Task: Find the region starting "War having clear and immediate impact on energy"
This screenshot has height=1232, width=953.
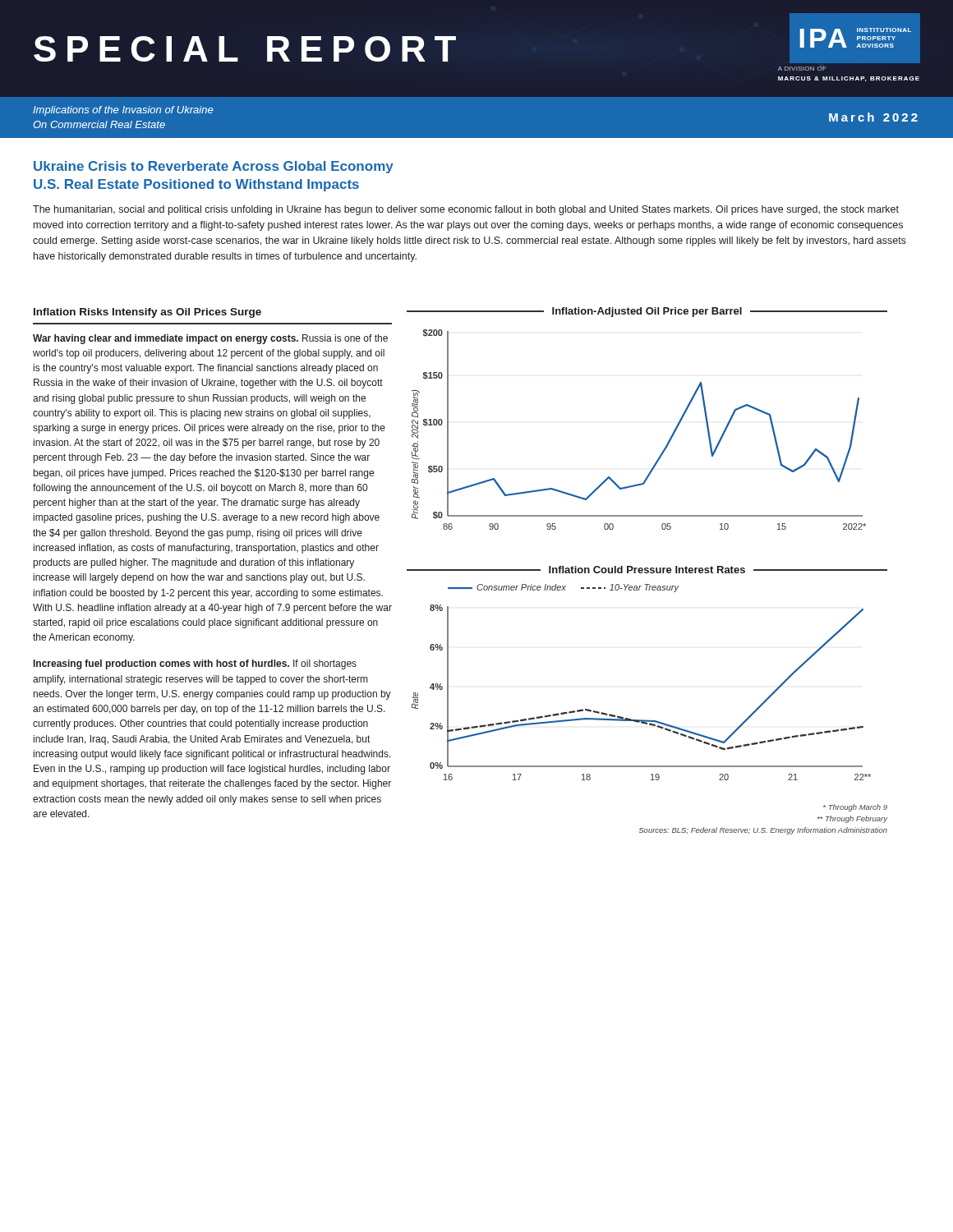Action: 212,488
